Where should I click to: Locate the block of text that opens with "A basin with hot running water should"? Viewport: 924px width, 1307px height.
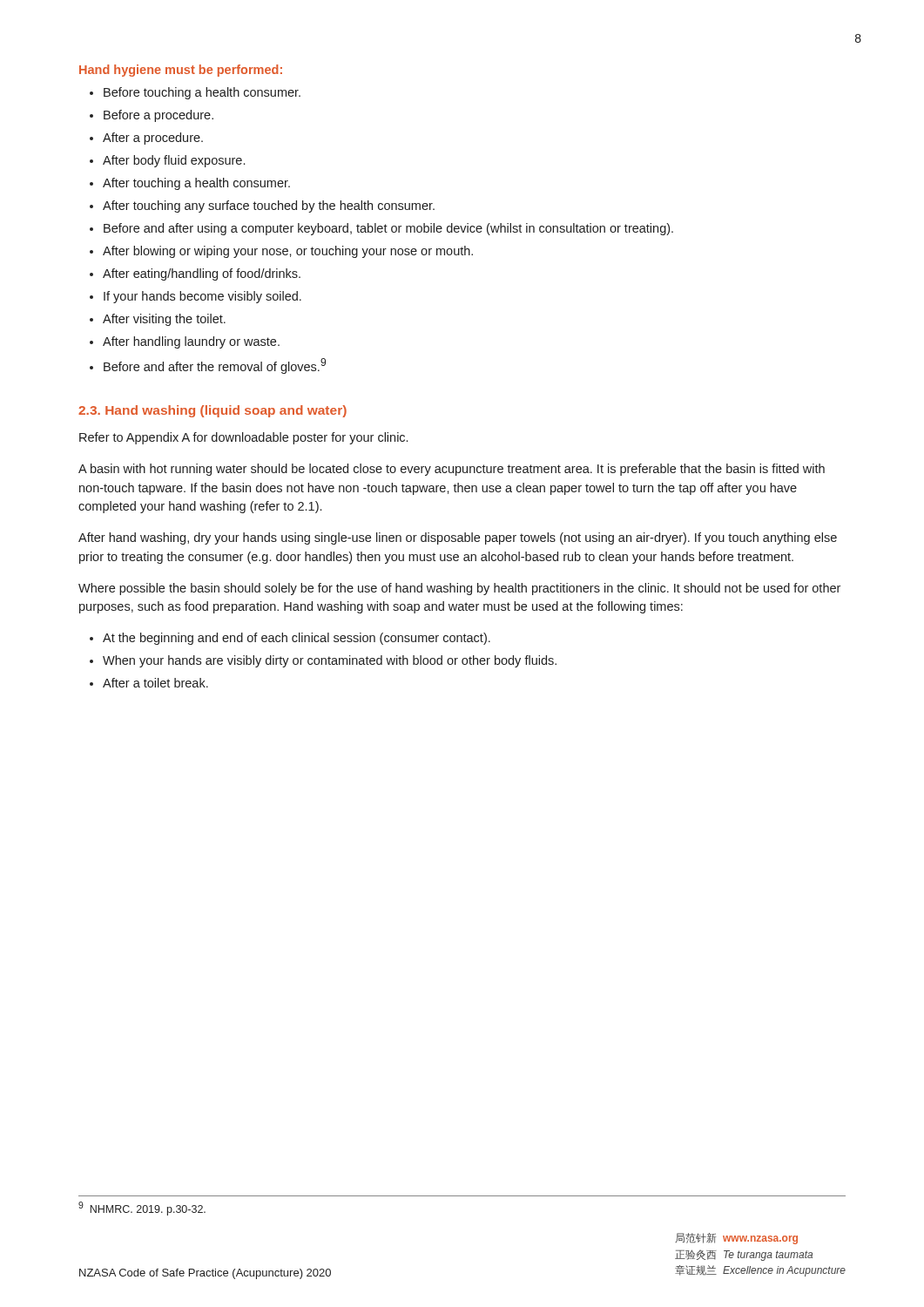click(452, 488)
